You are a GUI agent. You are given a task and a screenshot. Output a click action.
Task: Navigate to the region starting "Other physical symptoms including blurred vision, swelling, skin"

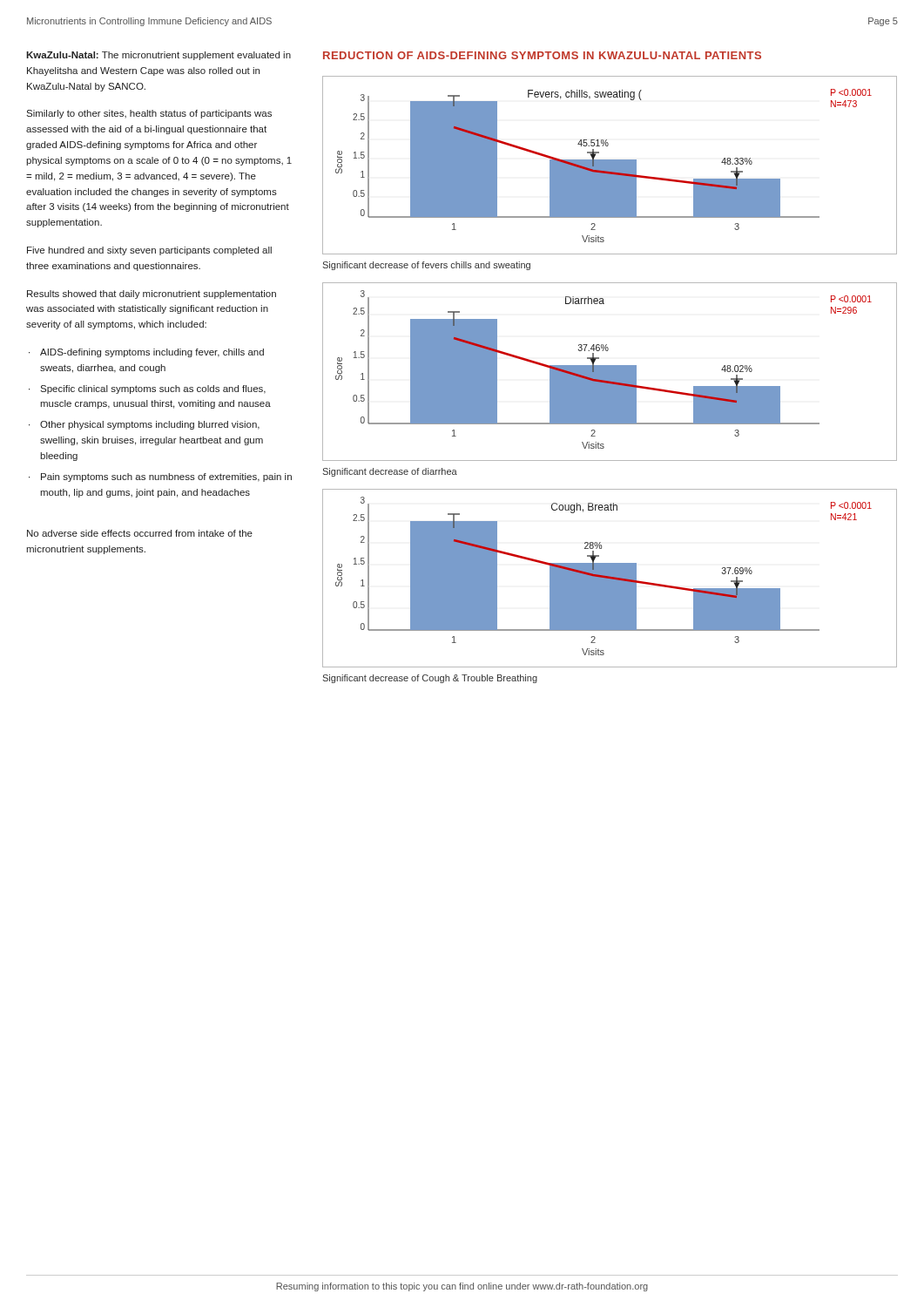tap(152, 440)
